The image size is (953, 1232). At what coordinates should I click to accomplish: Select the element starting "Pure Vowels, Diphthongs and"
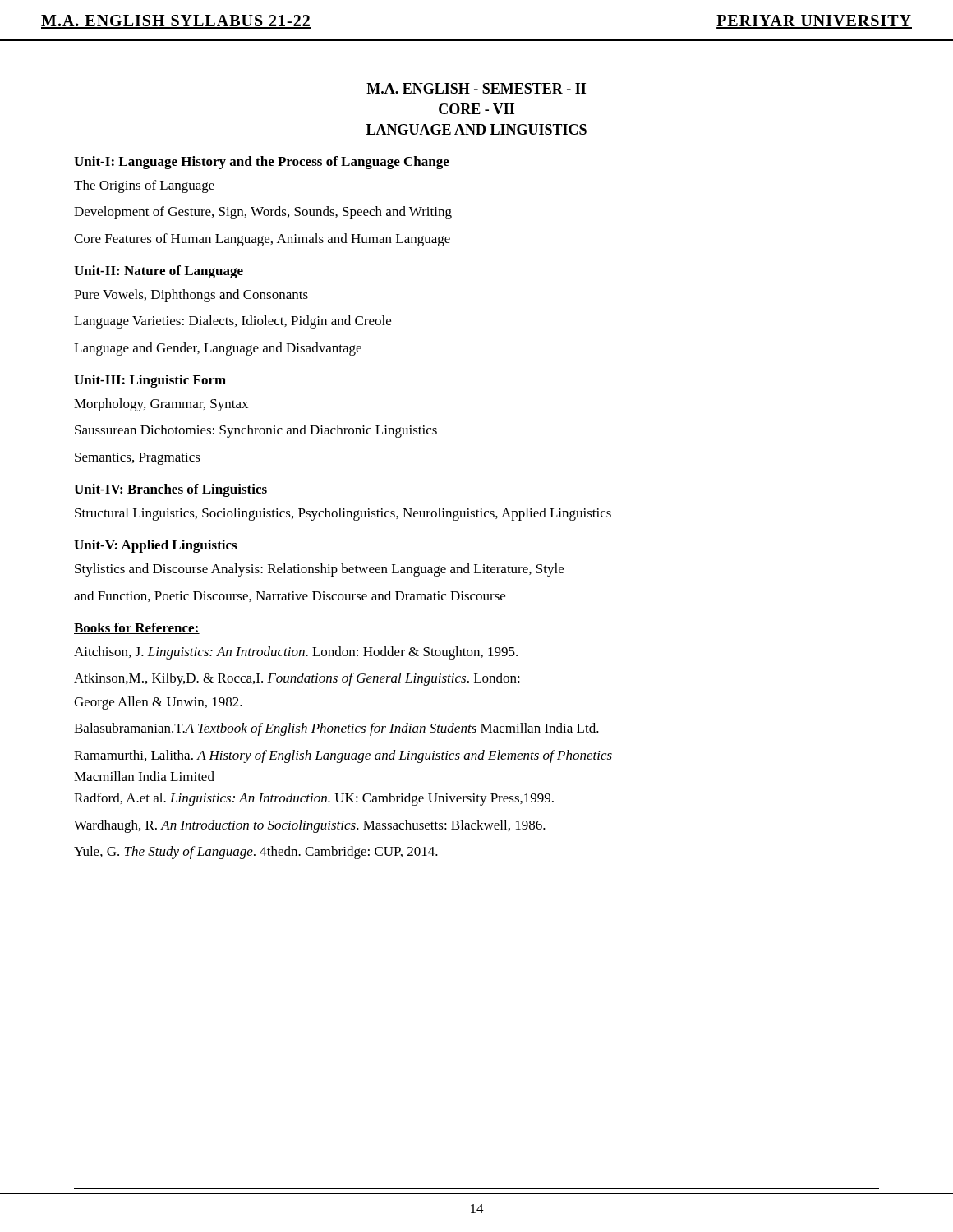click(x=191, y=295)
